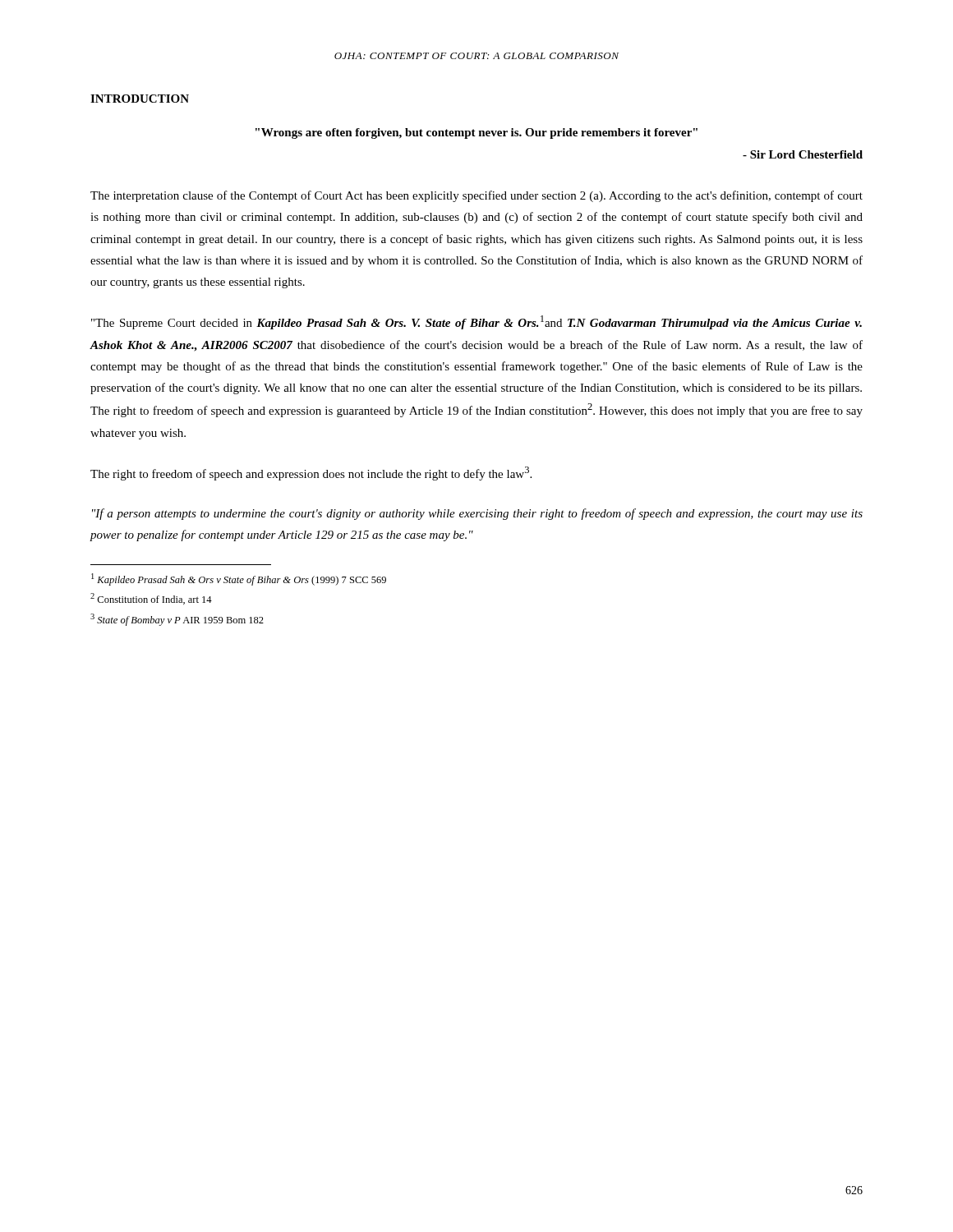Select the text block with the text ""Wrongs are often forgiven, but"
Image resolution: width=953 pixels, height=1232 pixels.
click(476, 132)
